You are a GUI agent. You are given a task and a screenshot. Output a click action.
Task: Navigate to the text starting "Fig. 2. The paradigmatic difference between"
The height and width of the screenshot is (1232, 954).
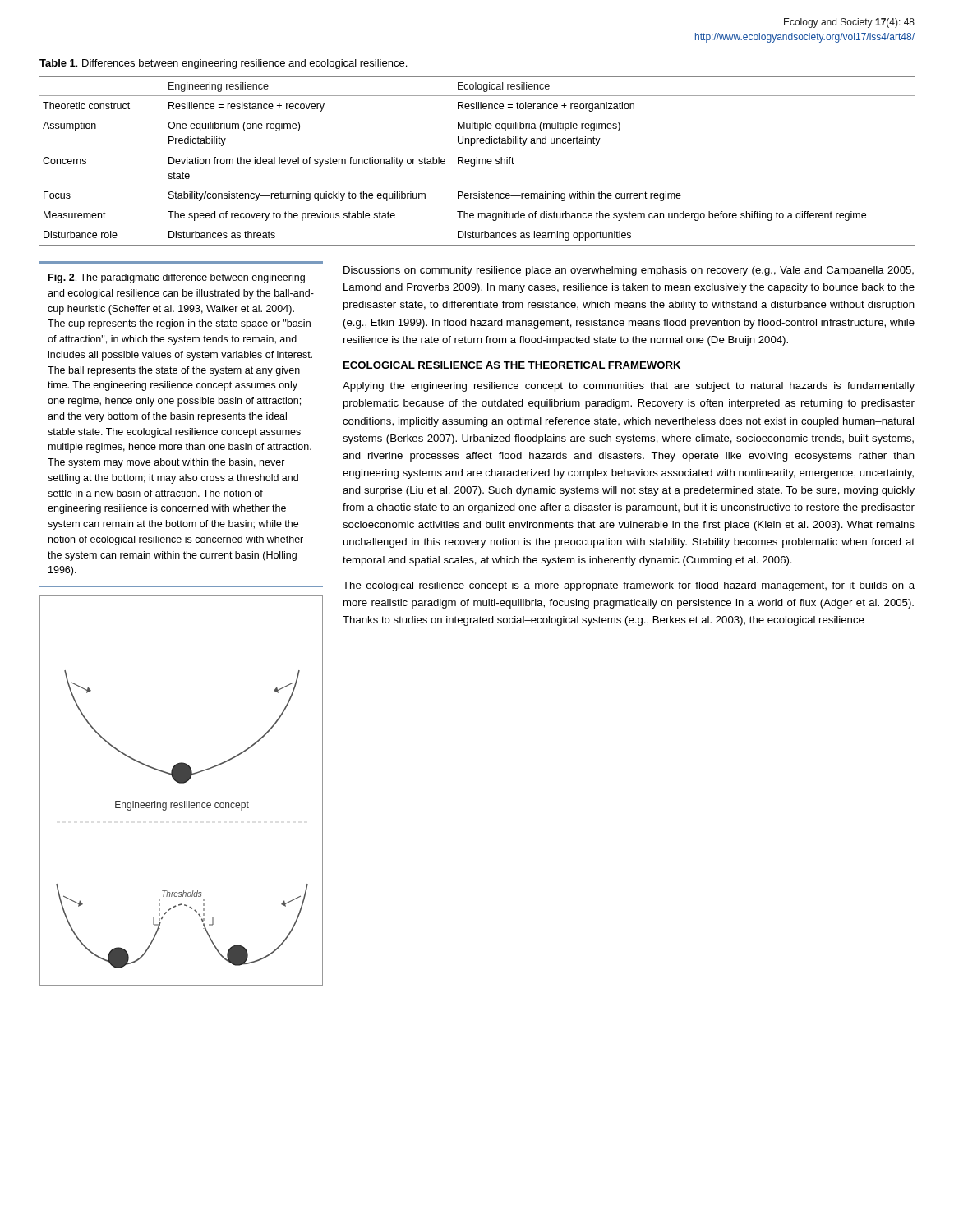tap(181, 424)
